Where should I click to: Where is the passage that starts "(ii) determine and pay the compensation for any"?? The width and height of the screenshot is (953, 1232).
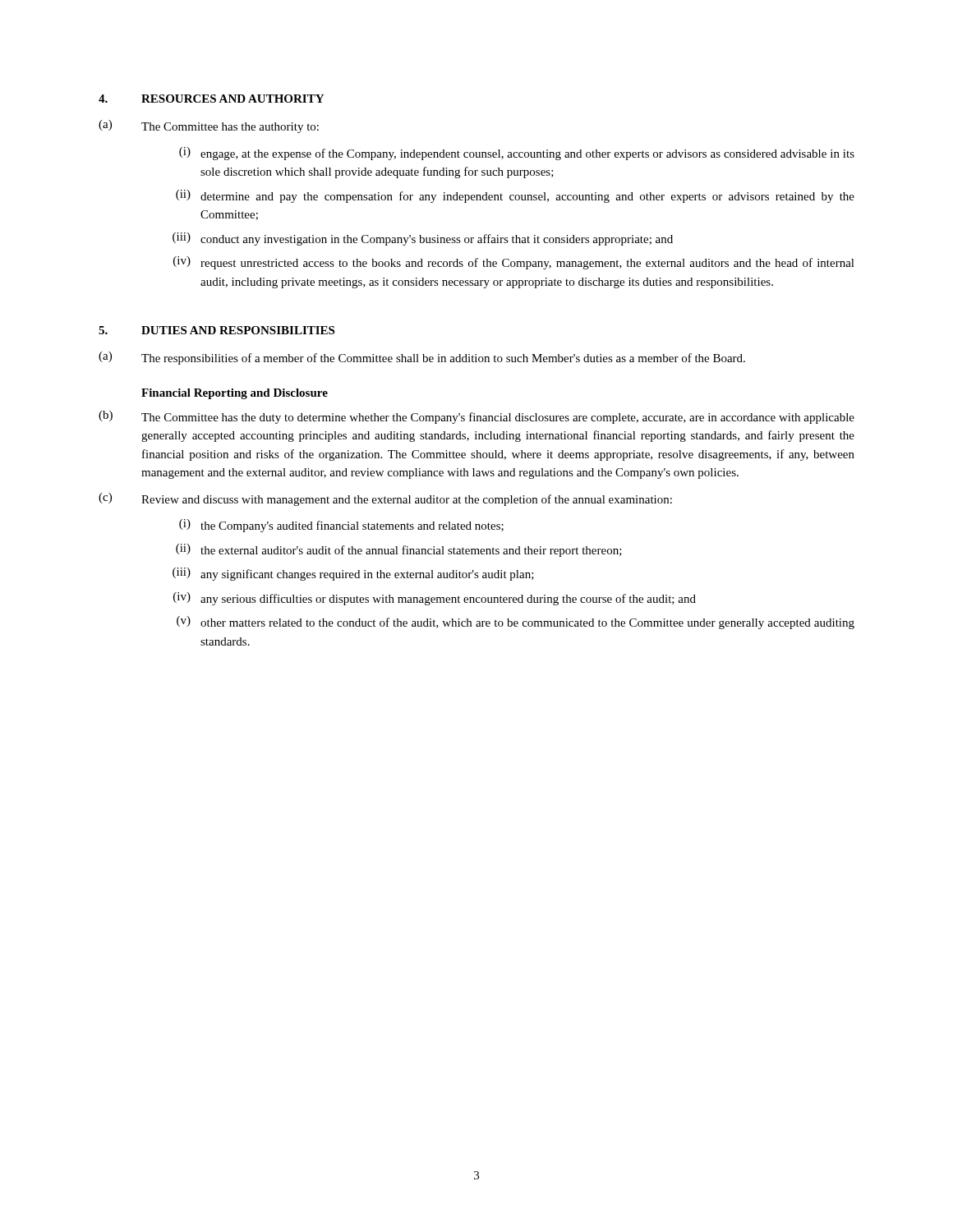click(x=498, y=205)
